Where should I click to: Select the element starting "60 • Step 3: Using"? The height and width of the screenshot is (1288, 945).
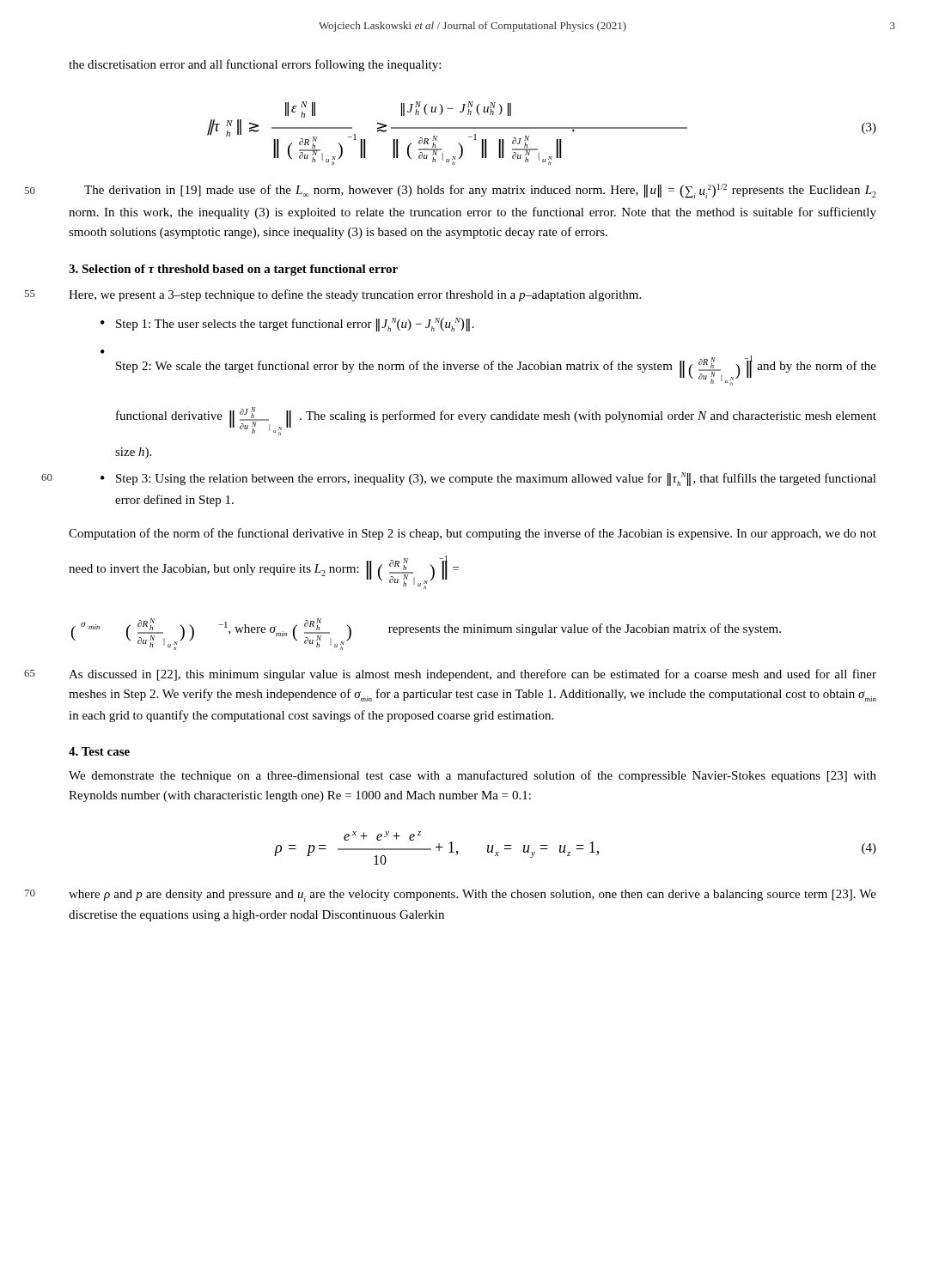[x=488, y=490]
